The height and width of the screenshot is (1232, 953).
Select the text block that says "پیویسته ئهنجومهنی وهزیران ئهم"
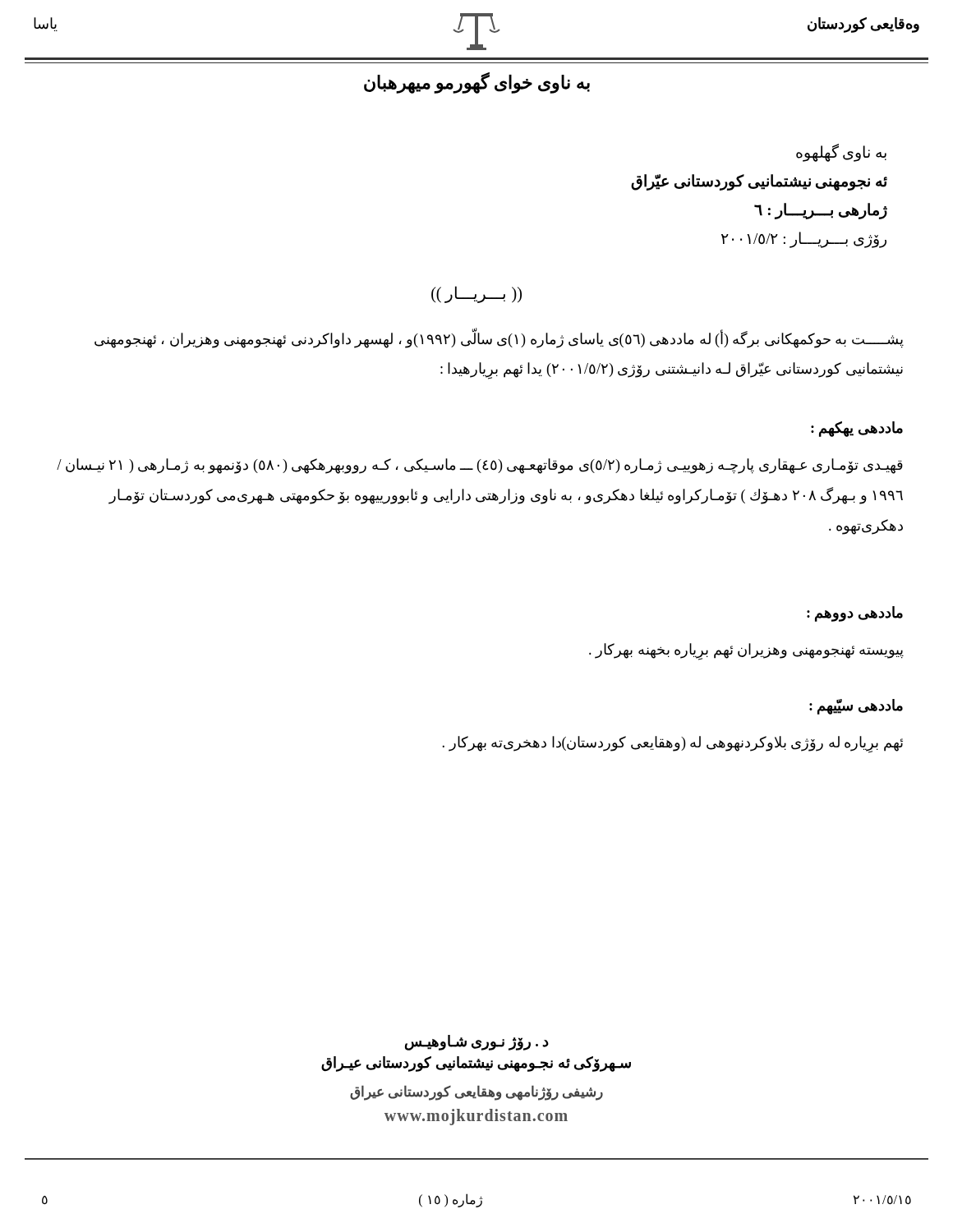click(x=746, y=650)
